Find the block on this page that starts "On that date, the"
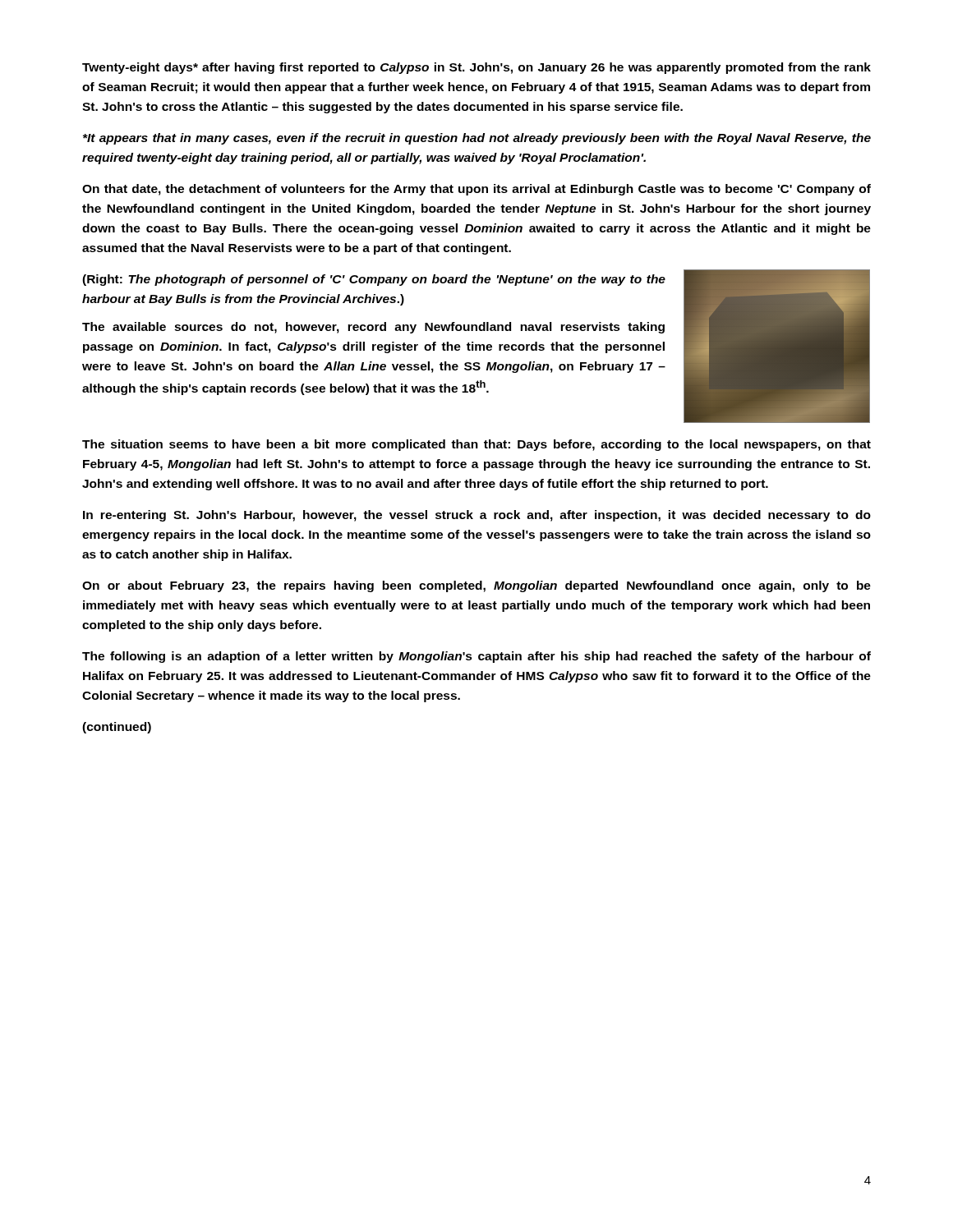Screen dimensions: 1232x953 (476, 219)
